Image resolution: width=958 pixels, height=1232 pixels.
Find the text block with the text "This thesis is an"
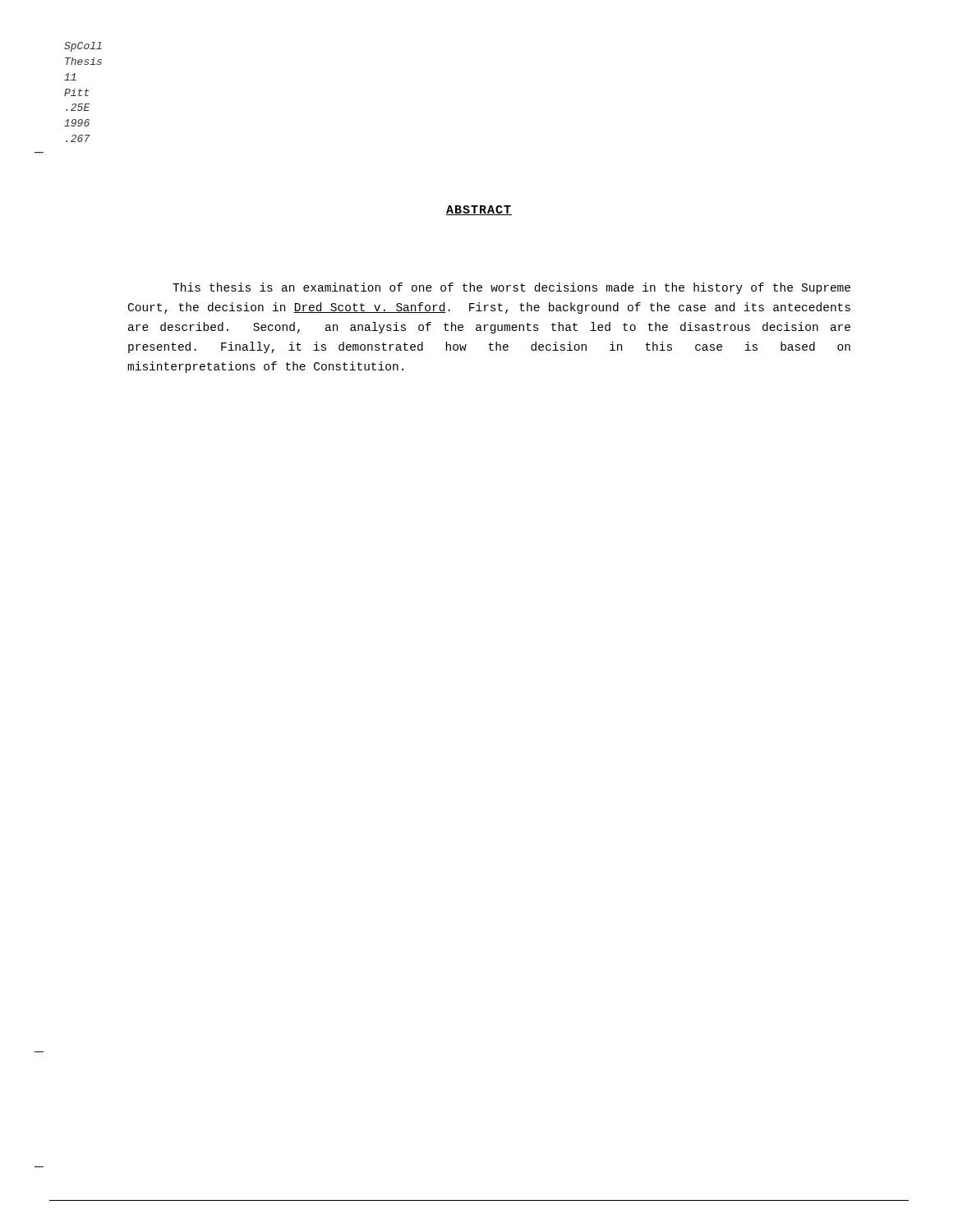(x=489, y=328)
